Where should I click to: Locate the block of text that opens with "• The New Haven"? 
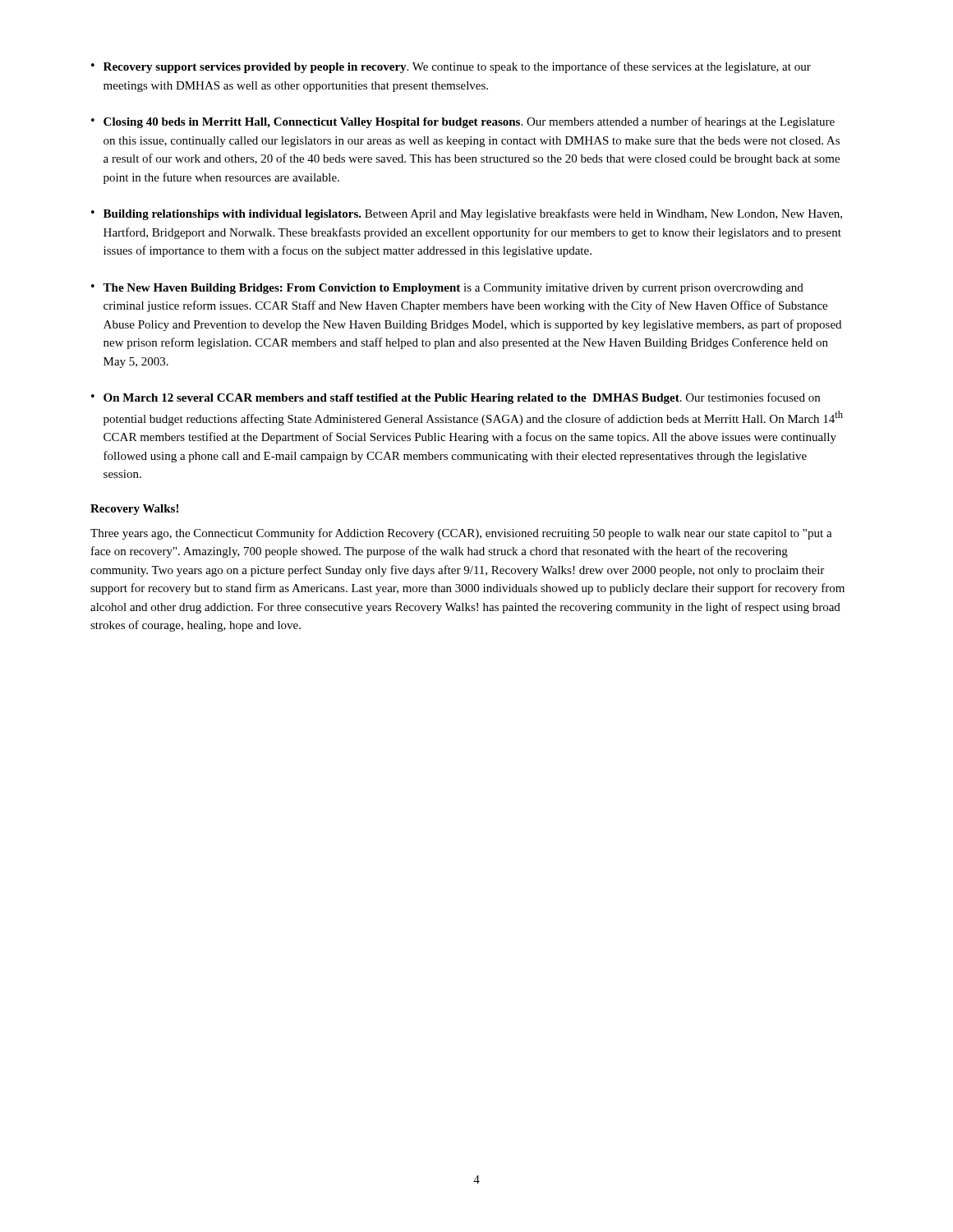(x=468, y=324)
